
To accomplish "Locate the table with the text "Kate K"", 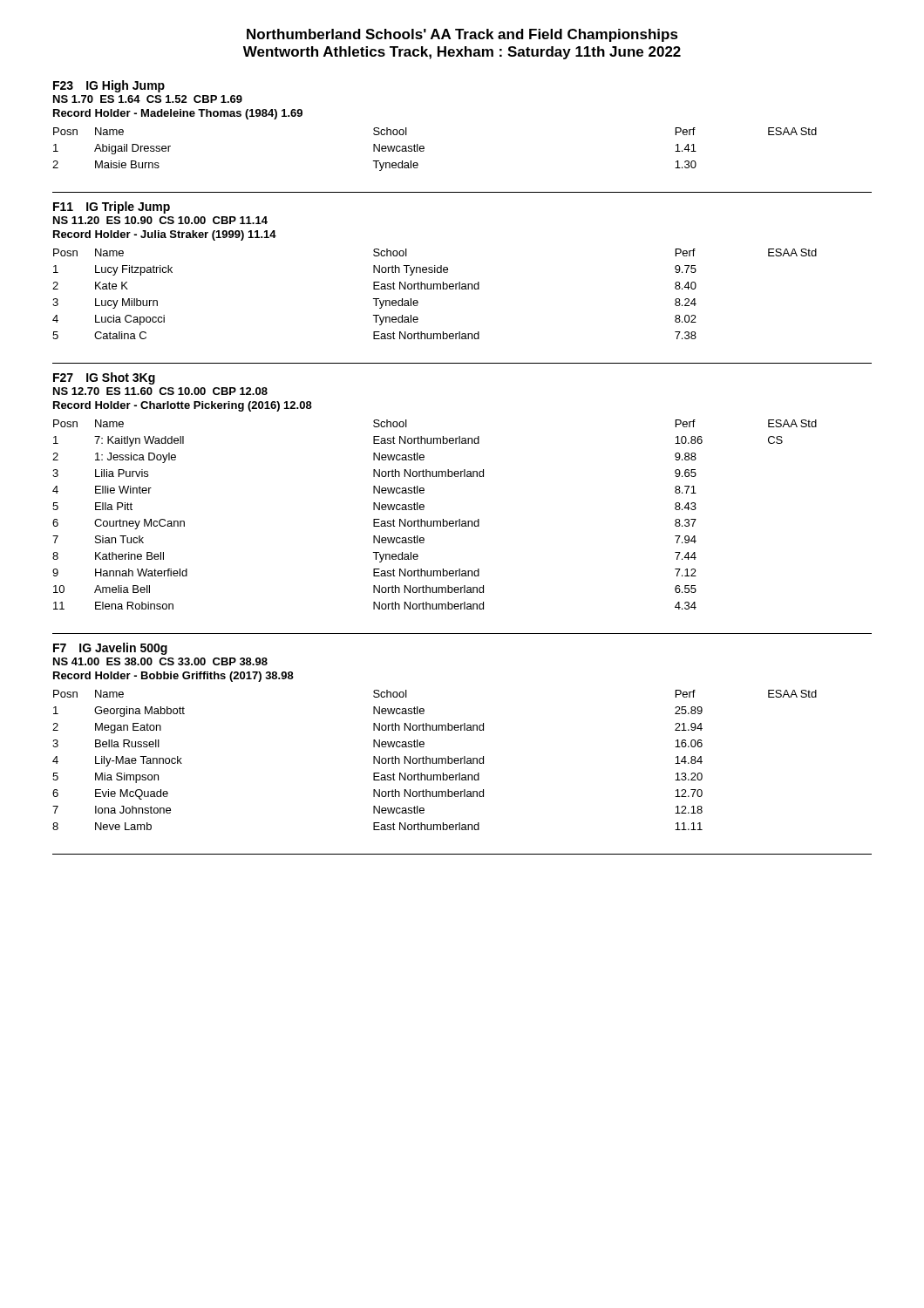I will coord(462,294).
